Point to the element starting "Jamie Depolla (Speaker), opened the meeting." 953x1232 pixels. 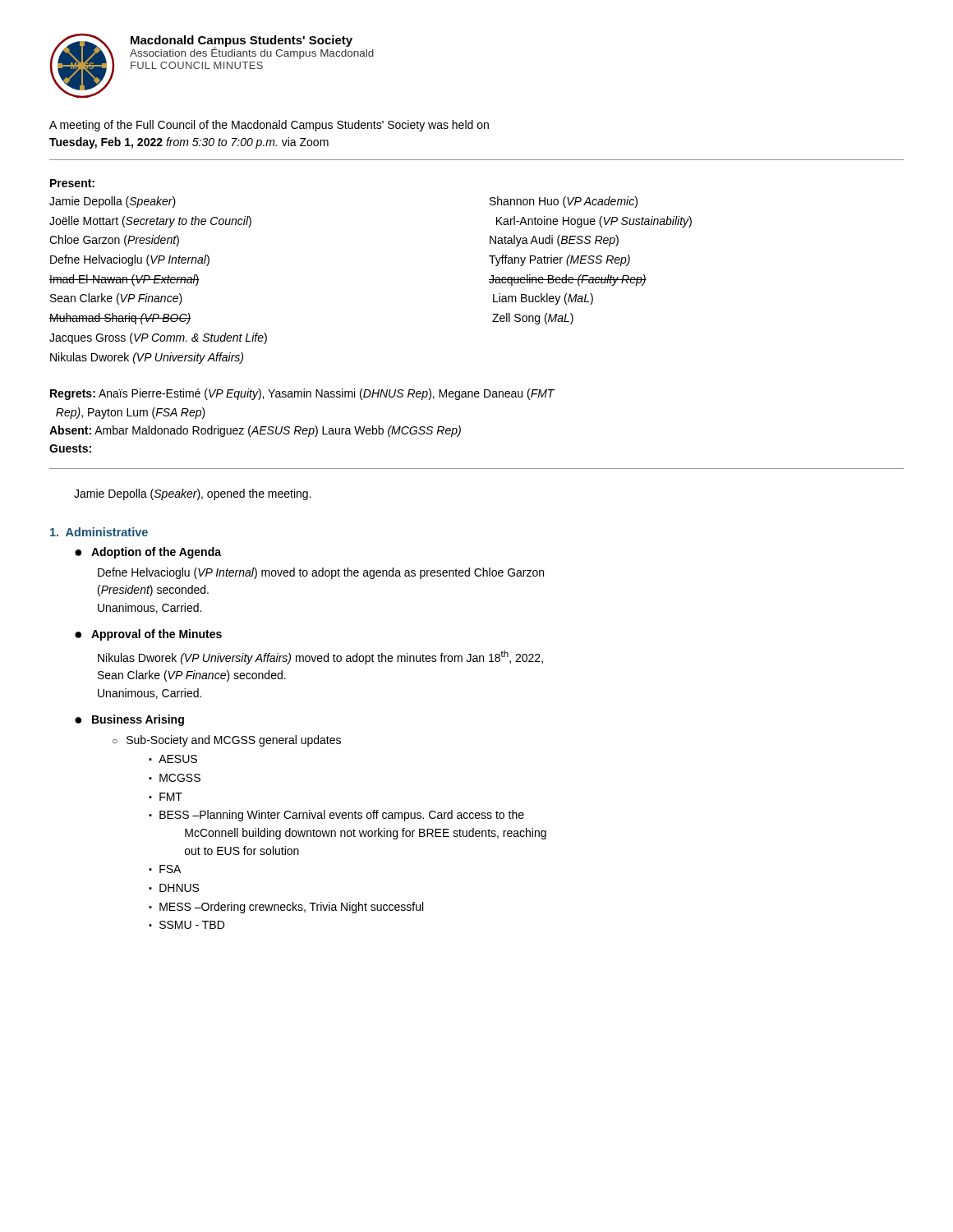(x=193, y=493)
